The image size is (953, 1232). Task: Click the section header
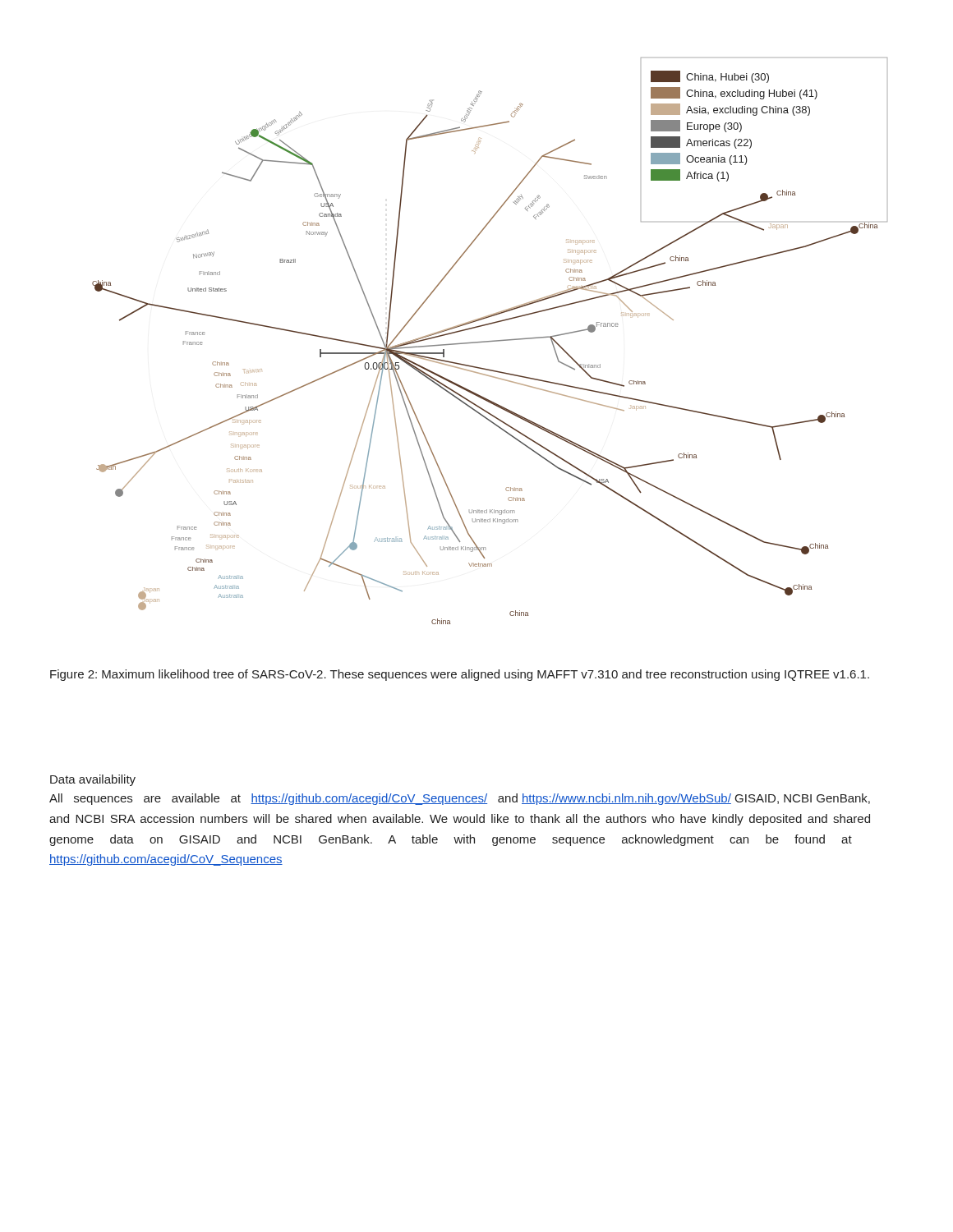pos(172,779)
